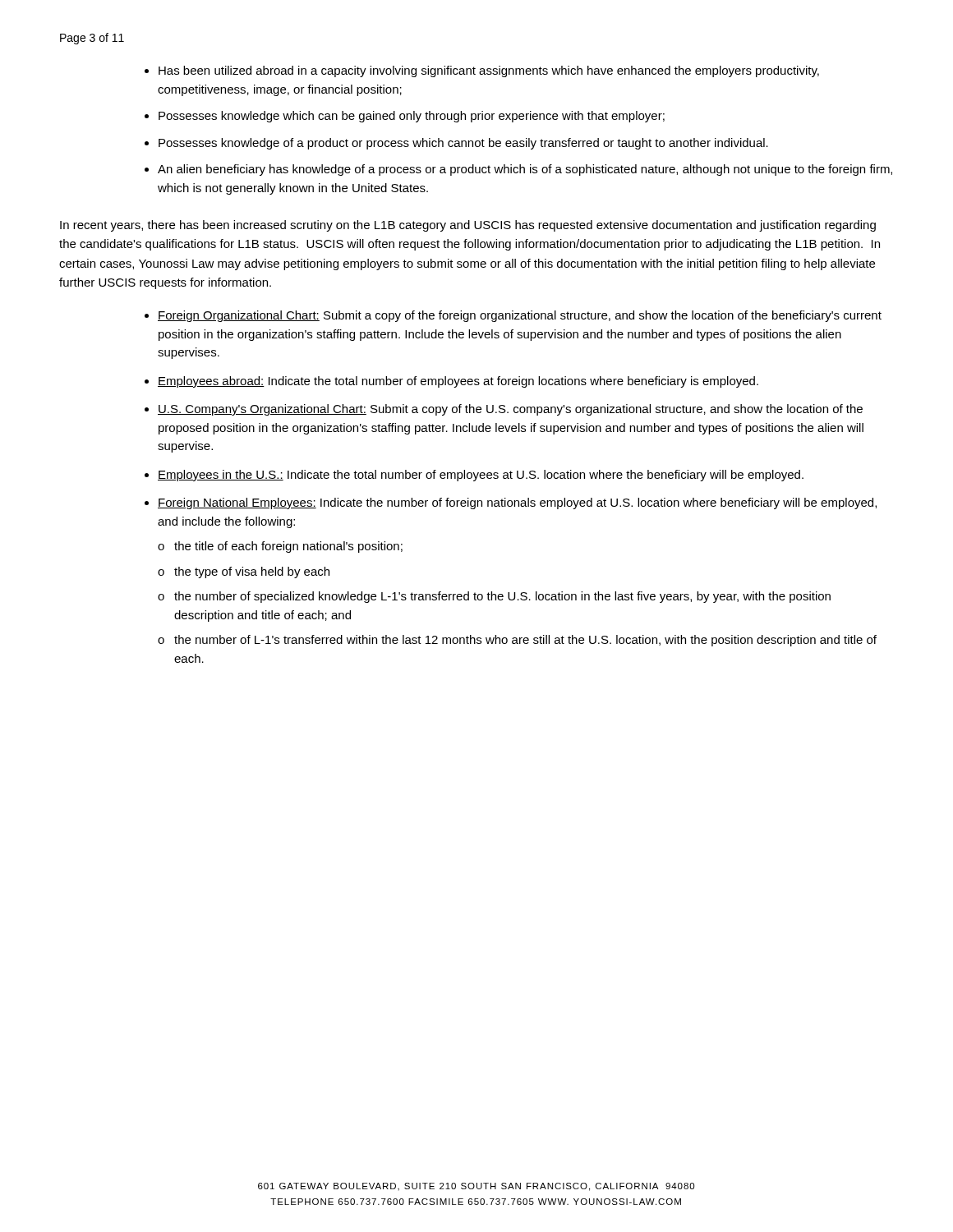Point to the region starting "Employees abroad: Indicate the total number of"
The image size is (953, 1232).
(458, 380)
